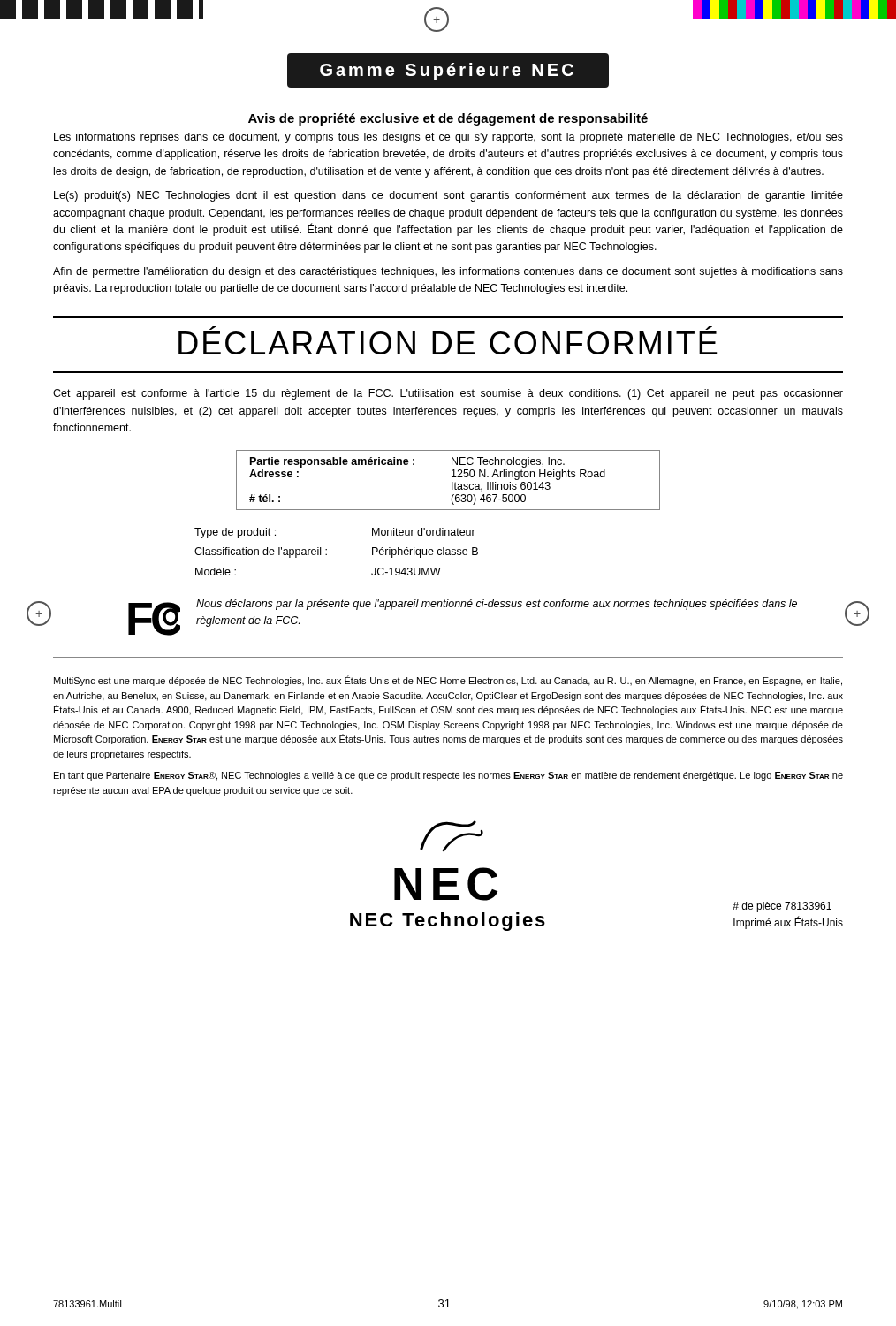Point to the block beginning "Cet appareil est conforme"

448,411
